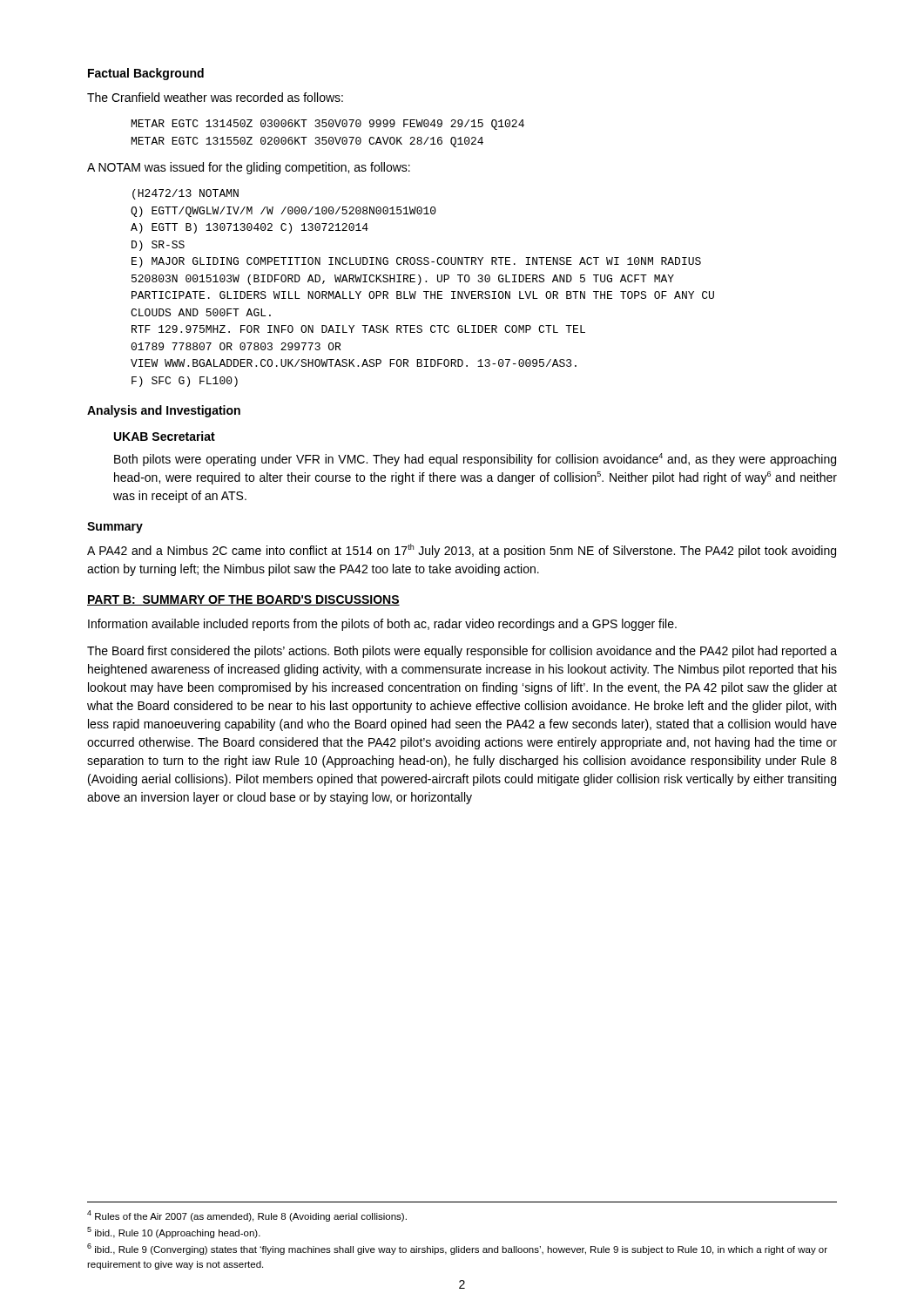Point to the block starting "A PA42 and a Nimbus 2C came"
The height and width of the screenshot is (1307, 924).
click(x=462, y=560)
